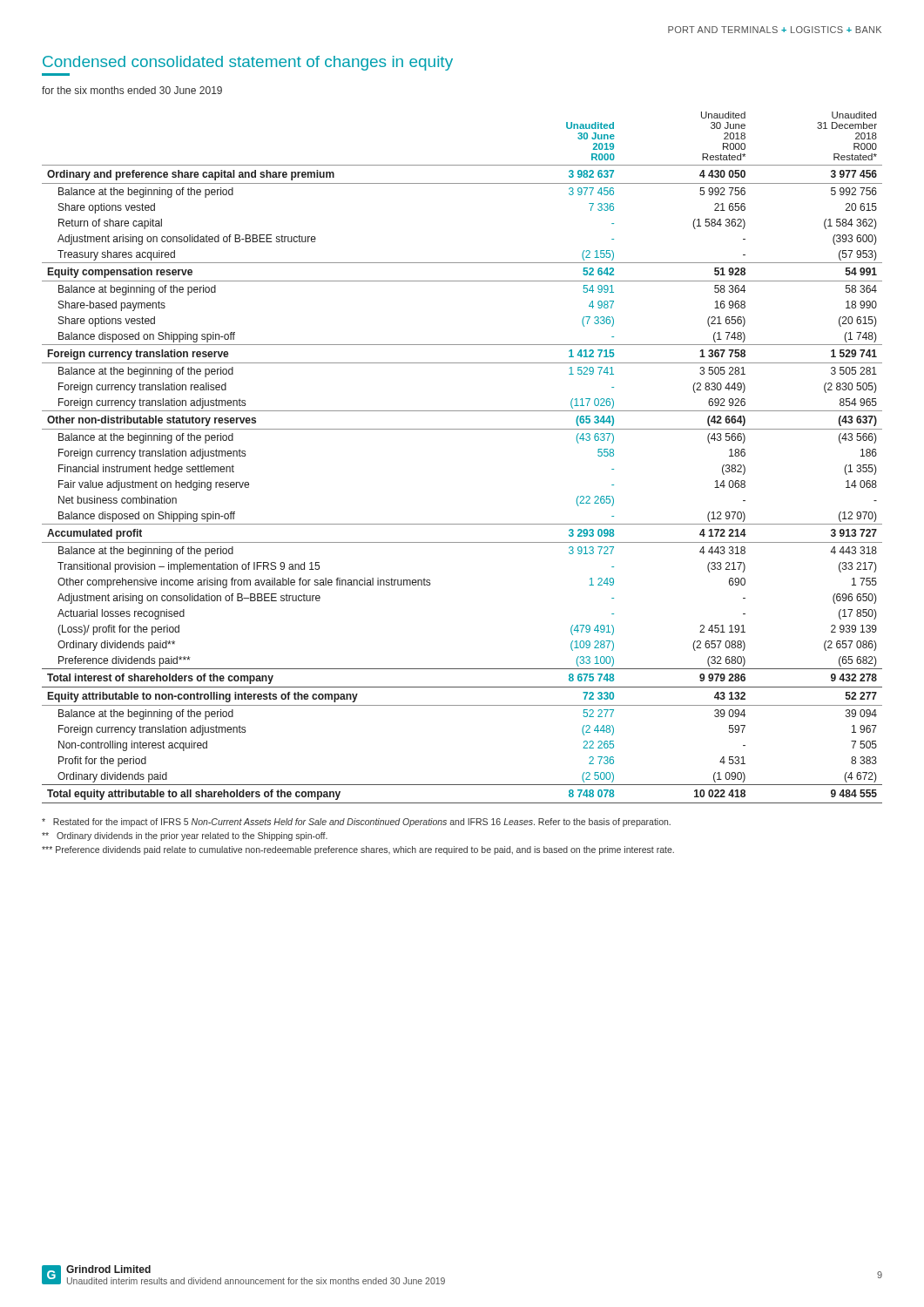This screenshot has width=924, height=1307.
Task: Select the passage starting "Condensed consolidated statement of changes in equity"
Action: 247,64
